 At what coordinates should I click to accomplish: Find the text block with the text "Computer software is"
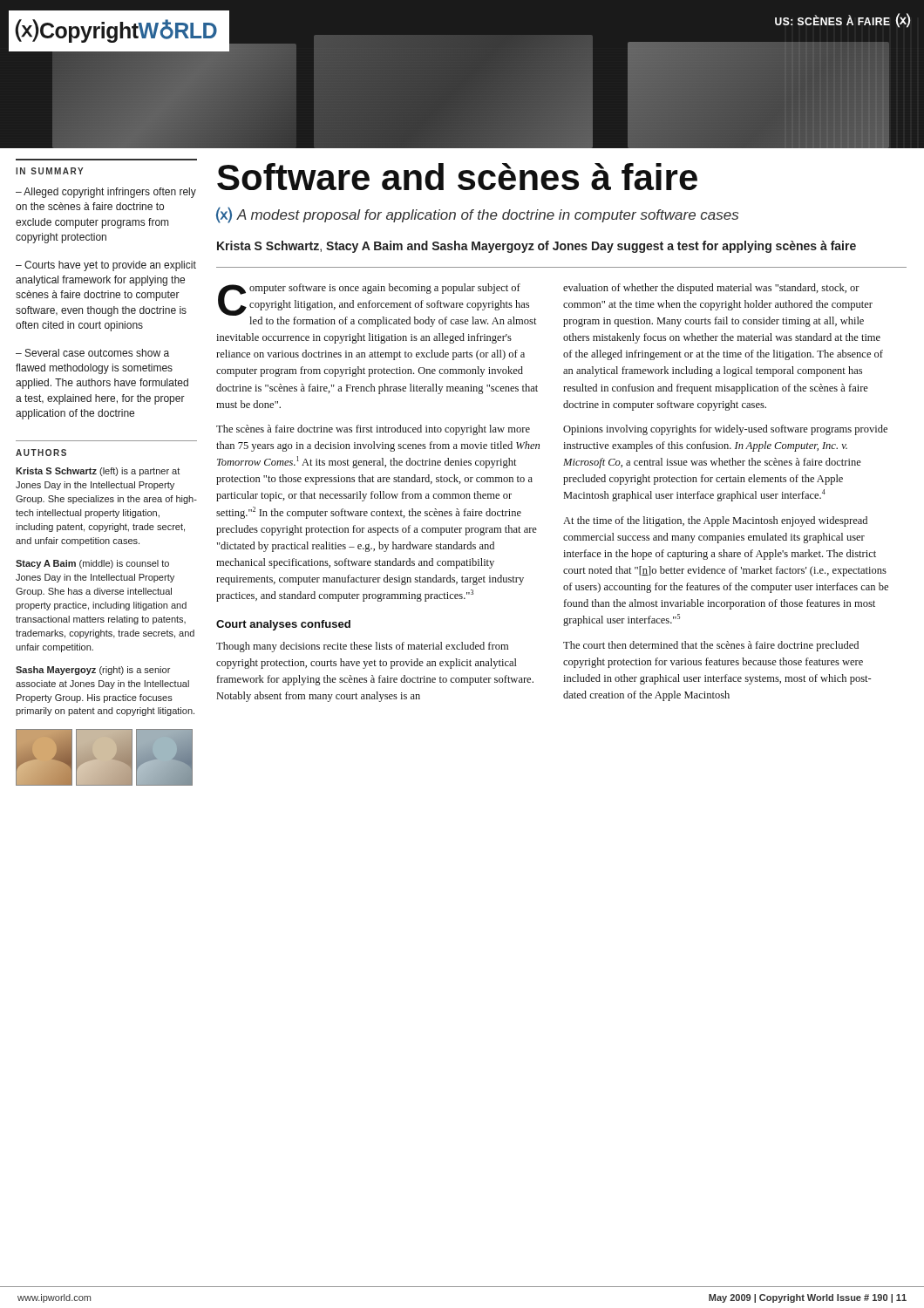380,492
